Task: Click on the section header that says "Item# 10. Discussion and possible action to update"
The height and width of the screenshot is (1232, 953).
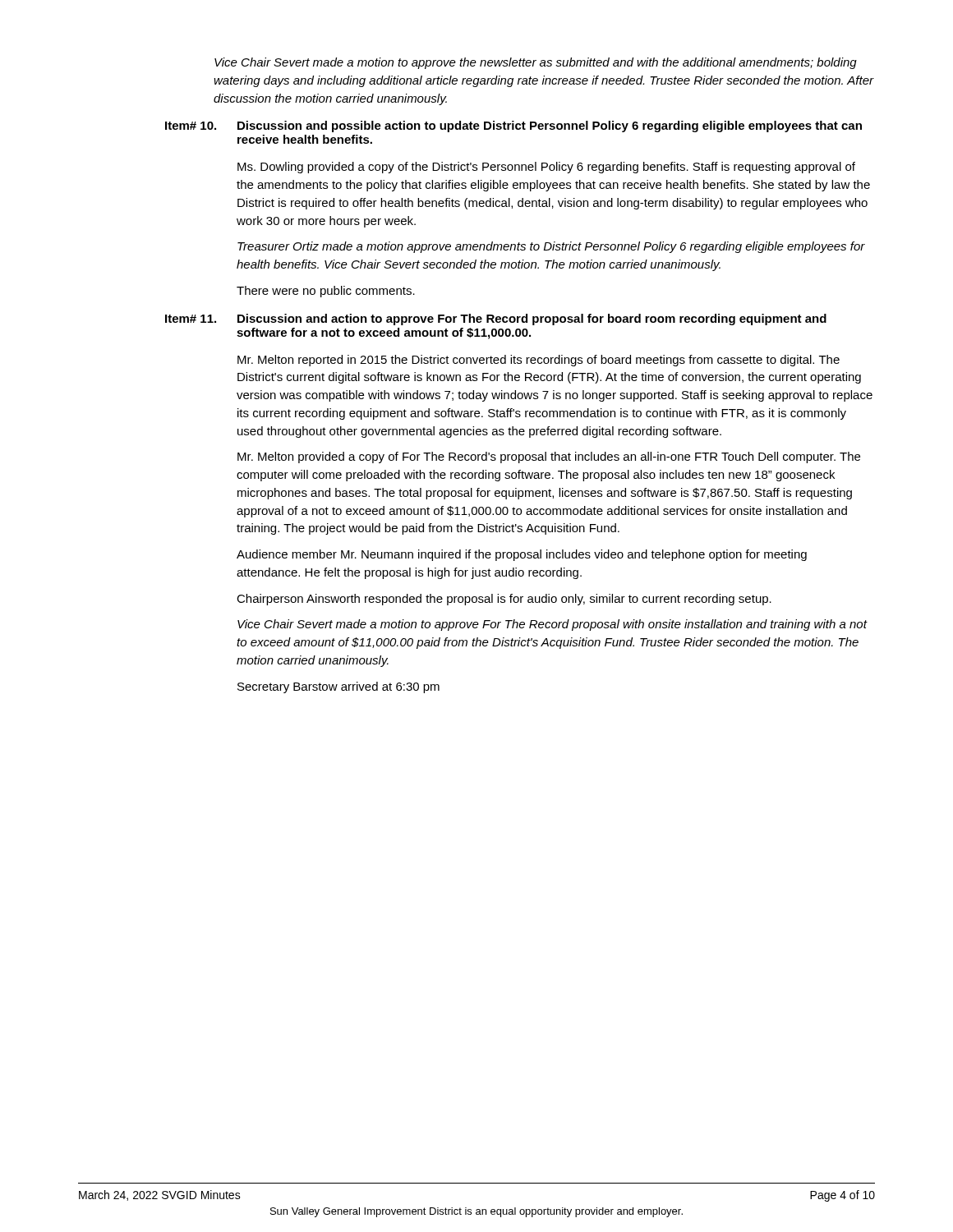Action: [x=520, y=132]
